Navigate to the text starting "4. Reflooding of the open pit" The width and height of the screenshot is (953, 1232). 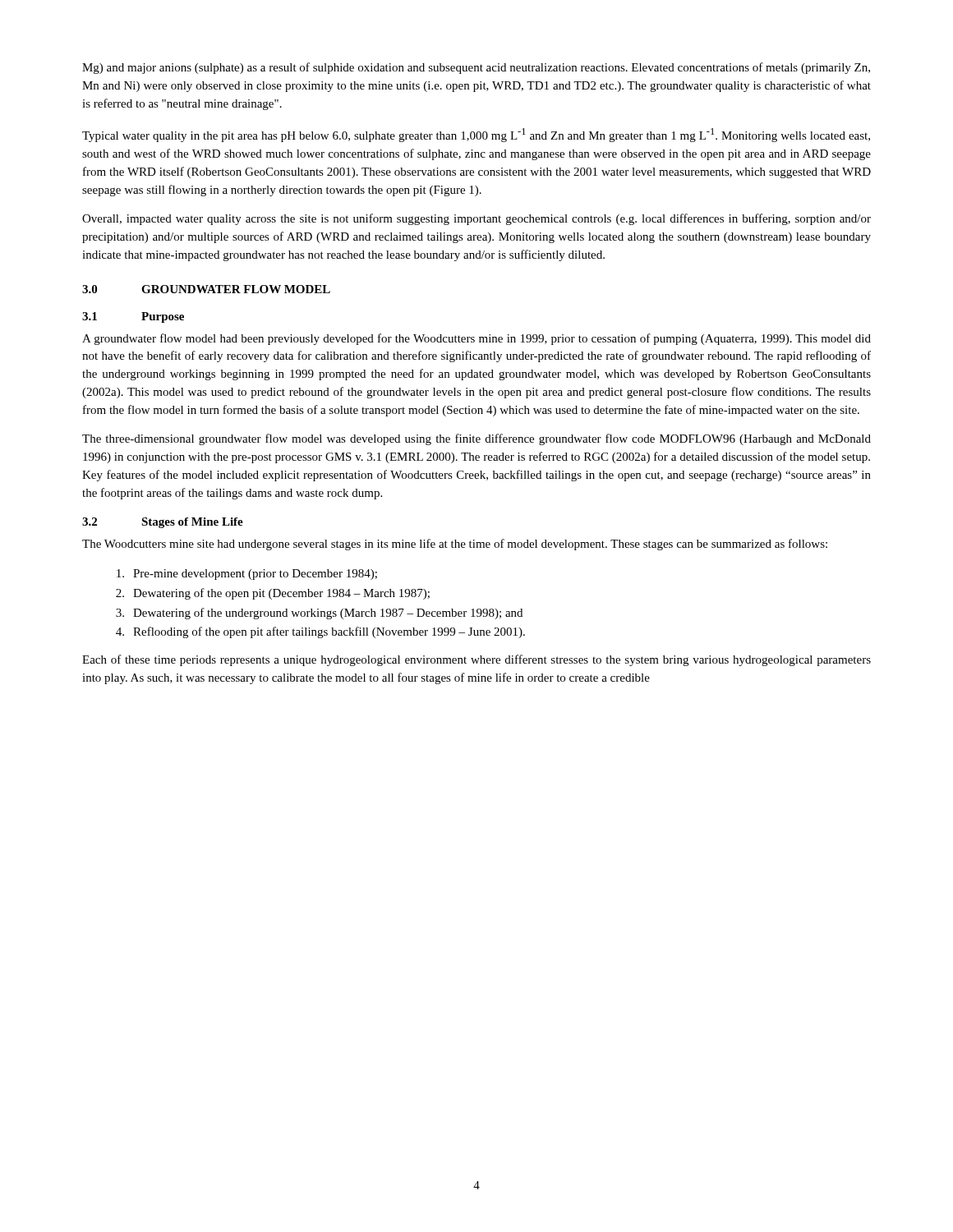[x=476, y=633]
